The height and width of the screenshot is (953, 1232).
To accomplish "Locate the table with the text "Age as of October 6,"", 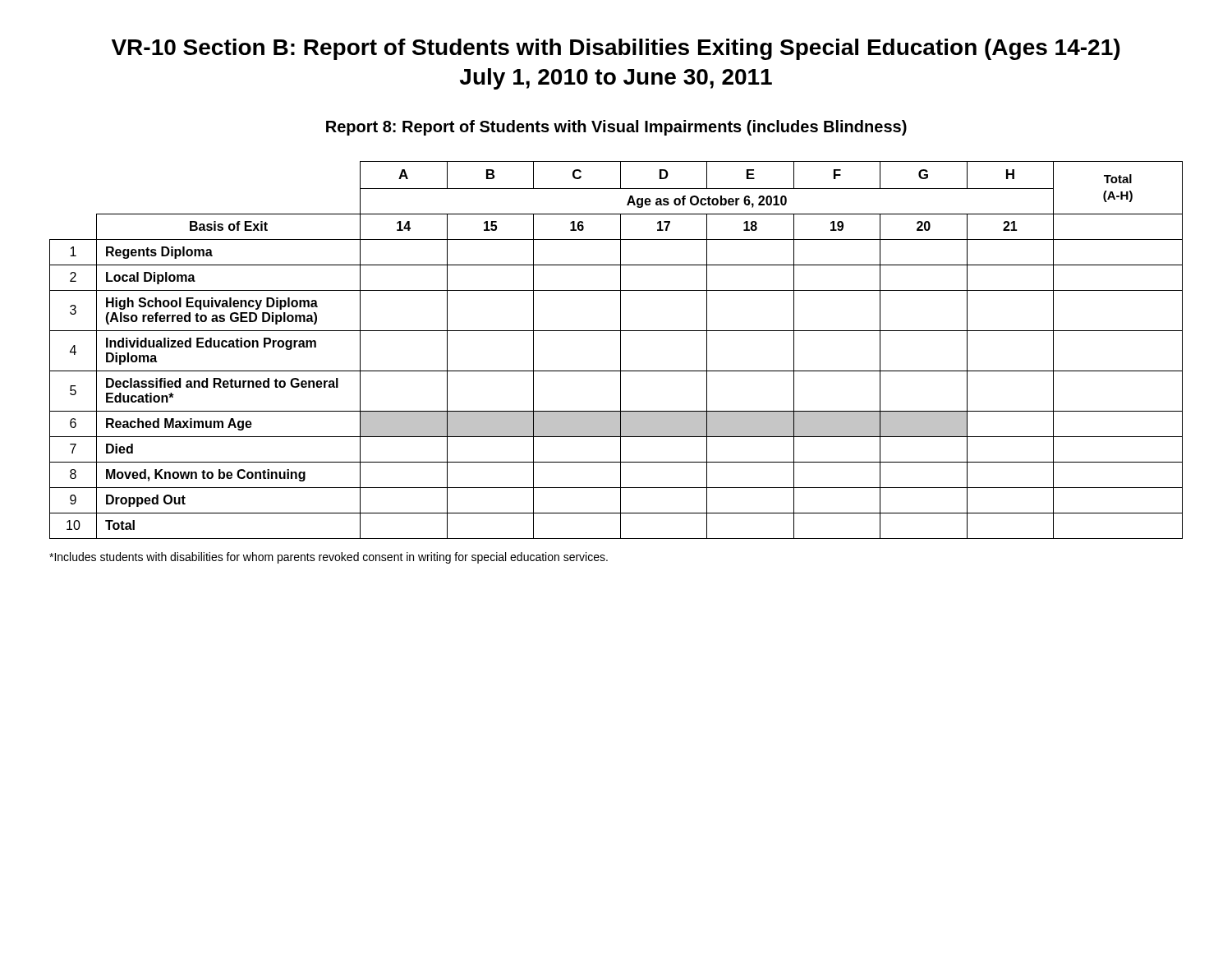I will pos(616,350).
